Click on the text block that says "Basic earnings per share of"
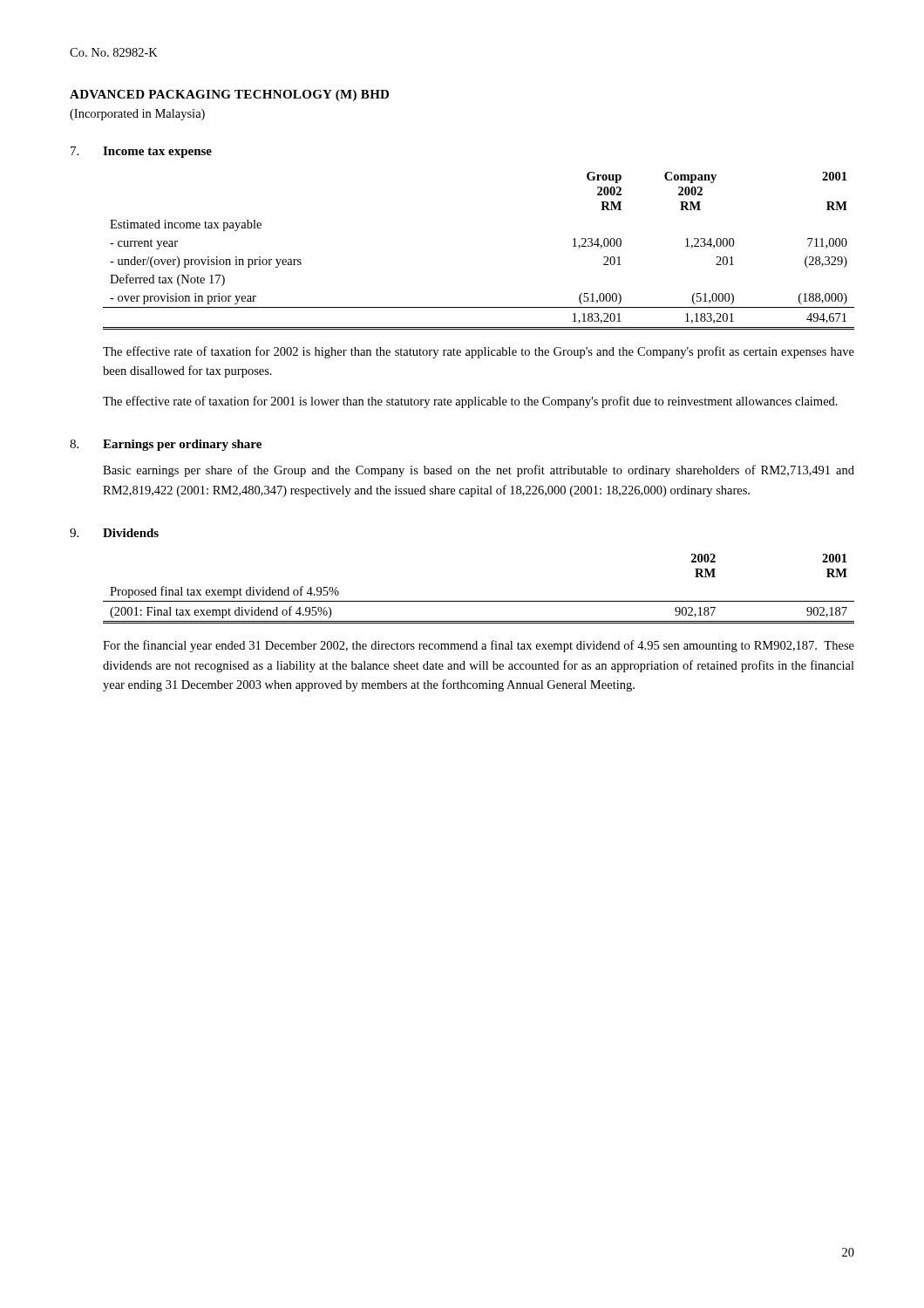The height and width of the screenshot is (1308, 924). [479, 480]
